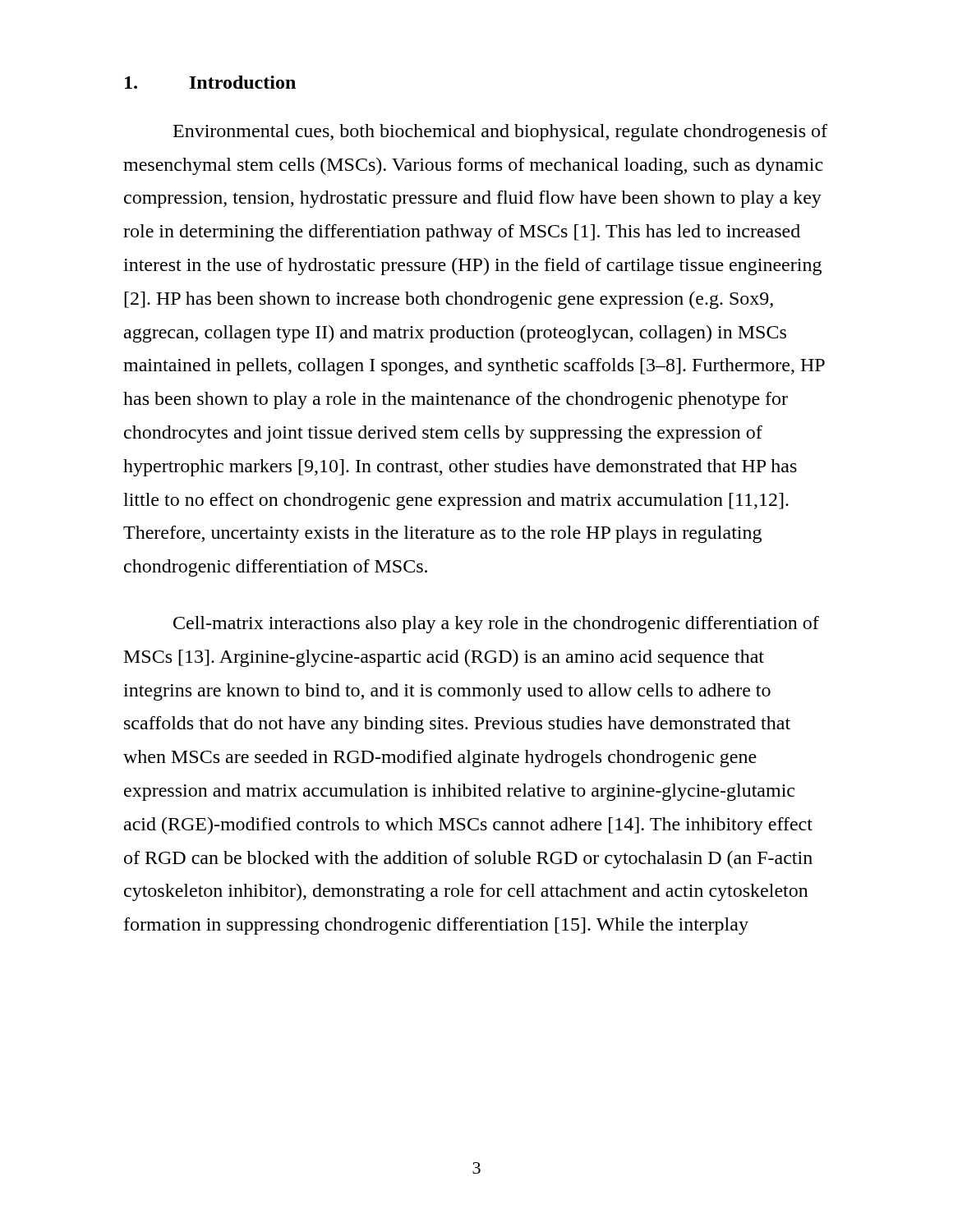Point to the text starting "Environmental cues, both biochemical"
Image resolution: width=953 pixels, height=1232 pixels.
476,349
